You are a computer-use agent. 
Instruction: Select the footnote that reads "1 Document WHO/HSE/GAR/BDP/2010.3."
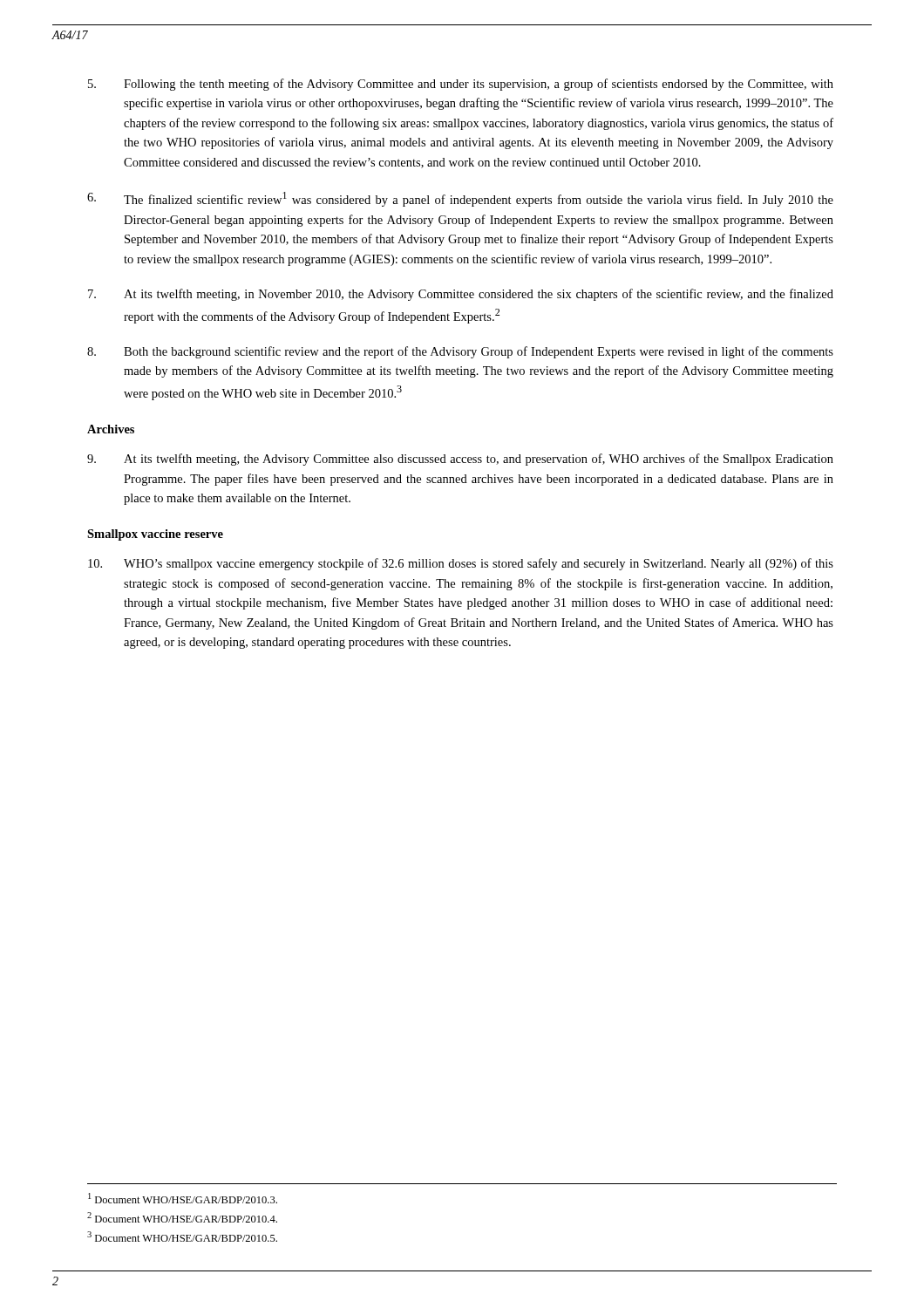[183, 1198]
